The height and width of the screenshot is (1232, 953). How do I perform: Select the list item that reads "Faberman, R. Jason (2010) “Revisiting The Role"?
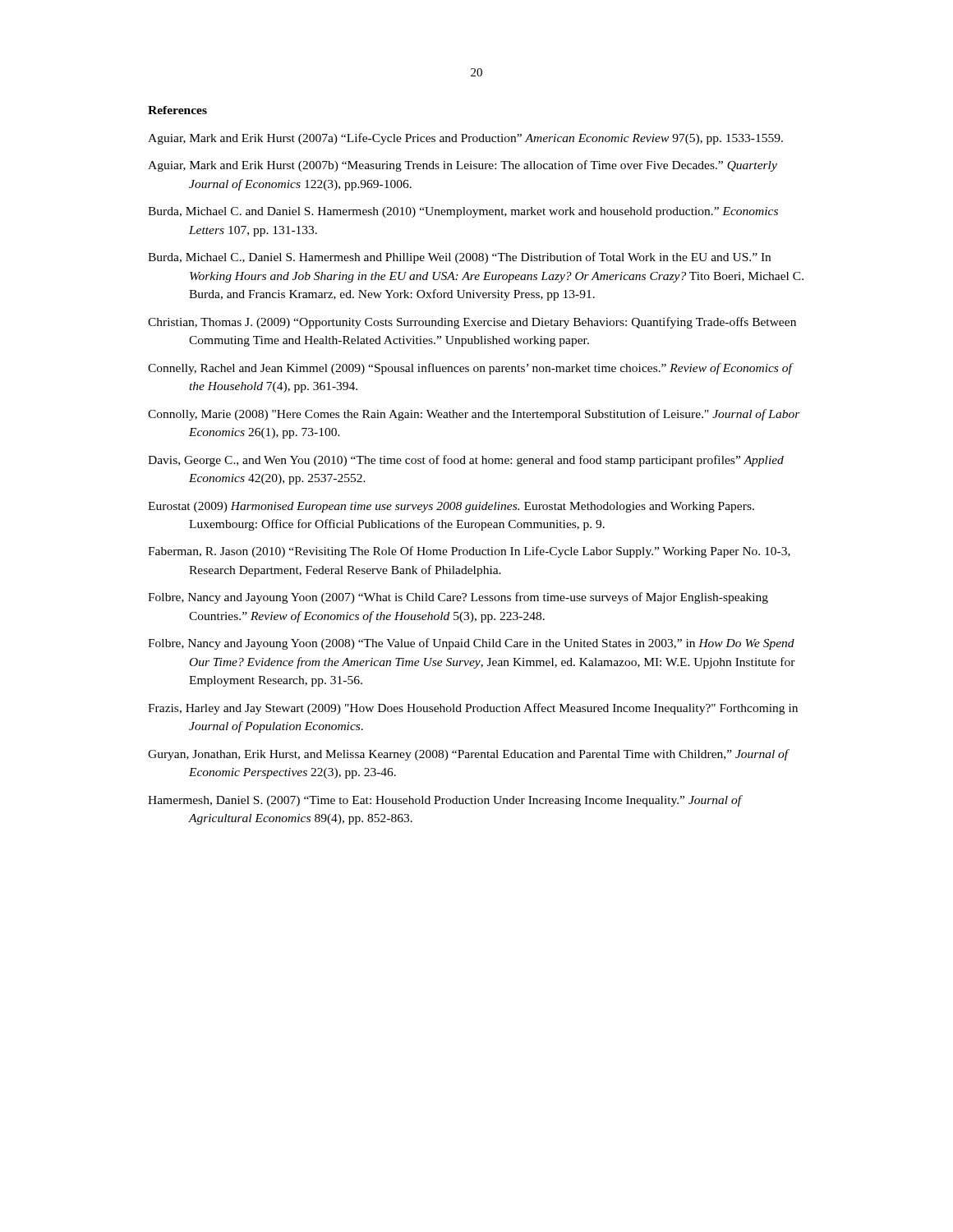click(x=469, y=560)
